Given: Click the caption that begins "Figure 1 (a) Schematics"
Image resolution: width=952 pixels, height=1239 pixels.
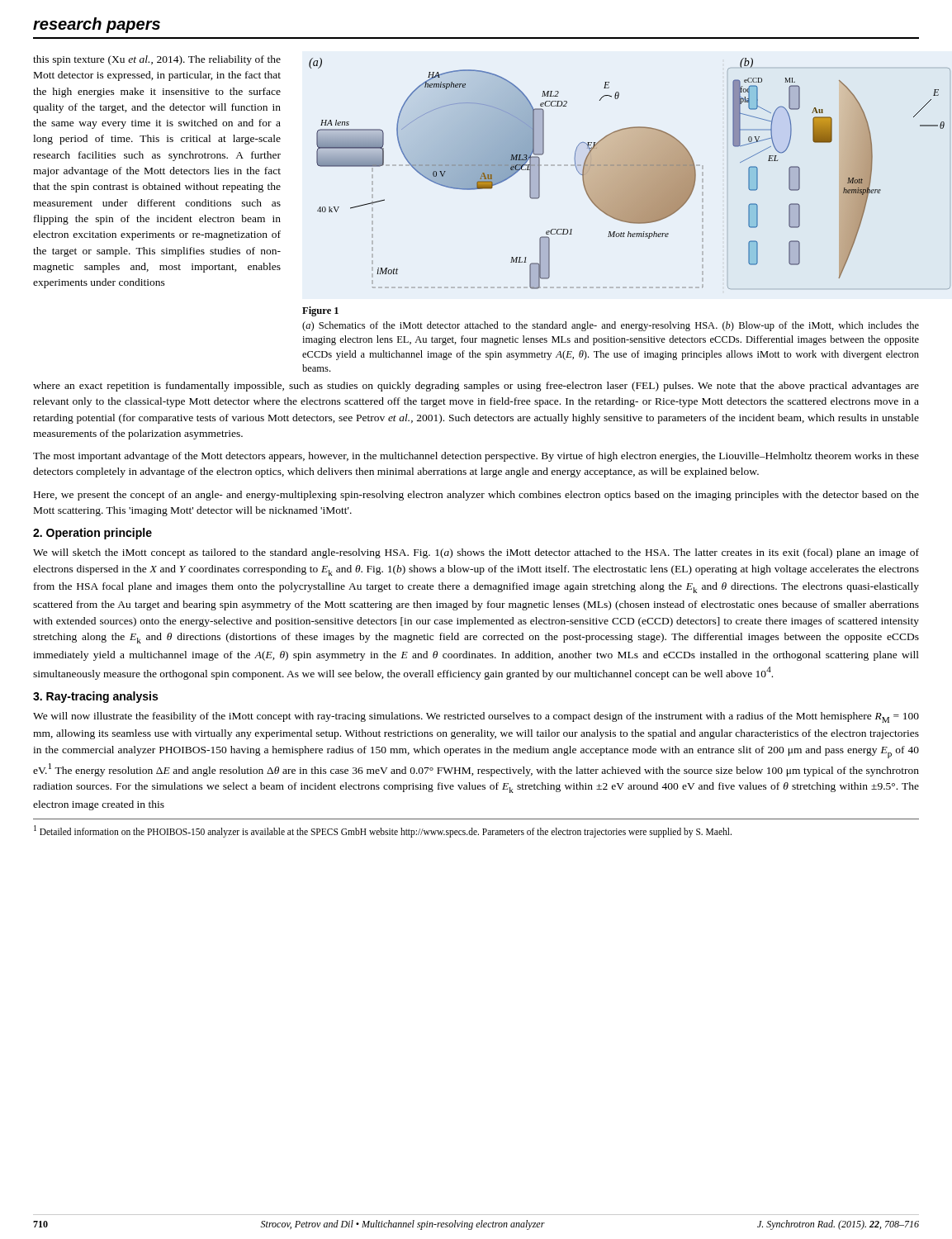Looking at the screenshot, I should pos(611,339).
